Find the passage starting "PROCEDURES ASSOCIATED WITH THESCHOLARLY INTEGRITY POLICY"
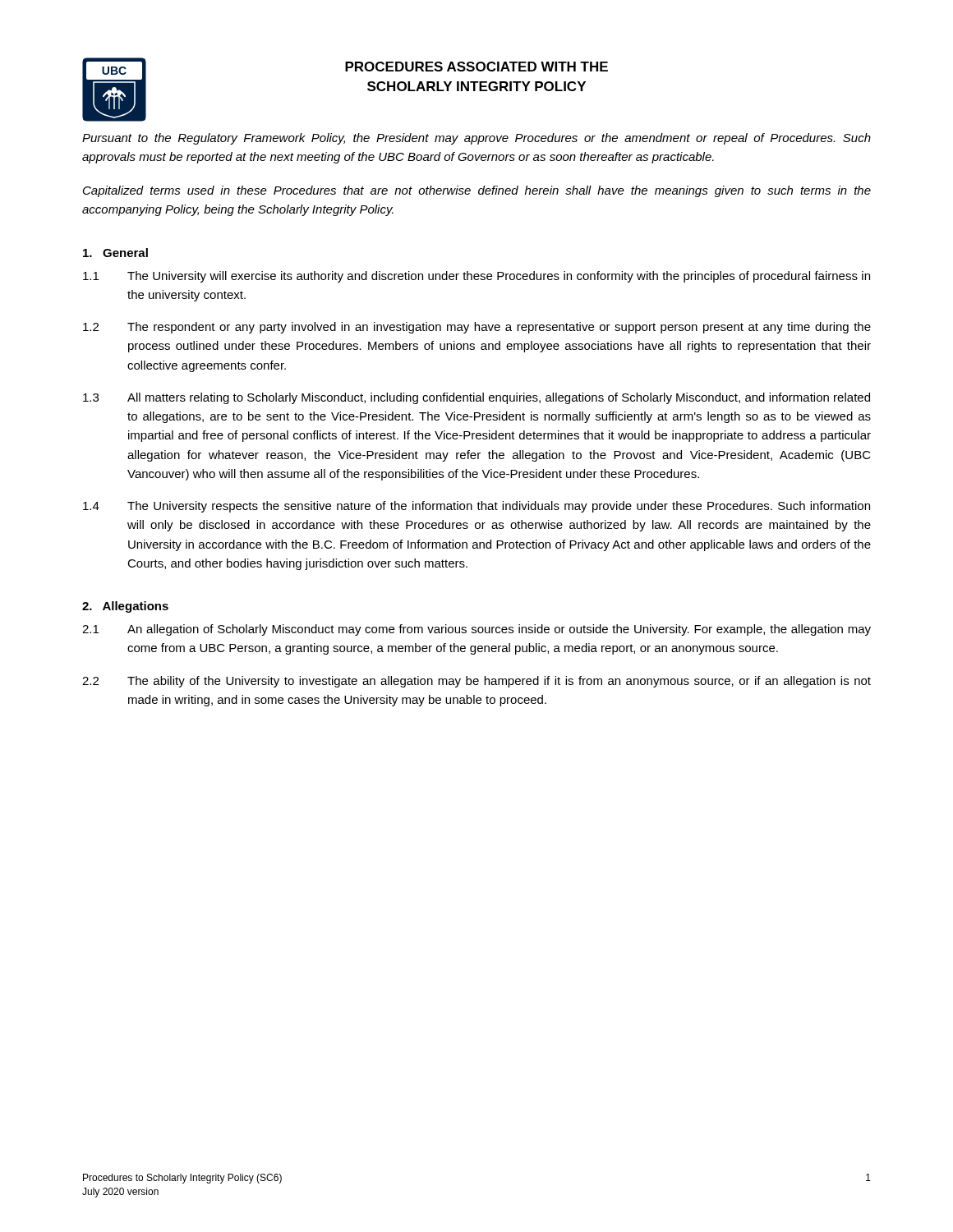 click(x=476, y=77)
